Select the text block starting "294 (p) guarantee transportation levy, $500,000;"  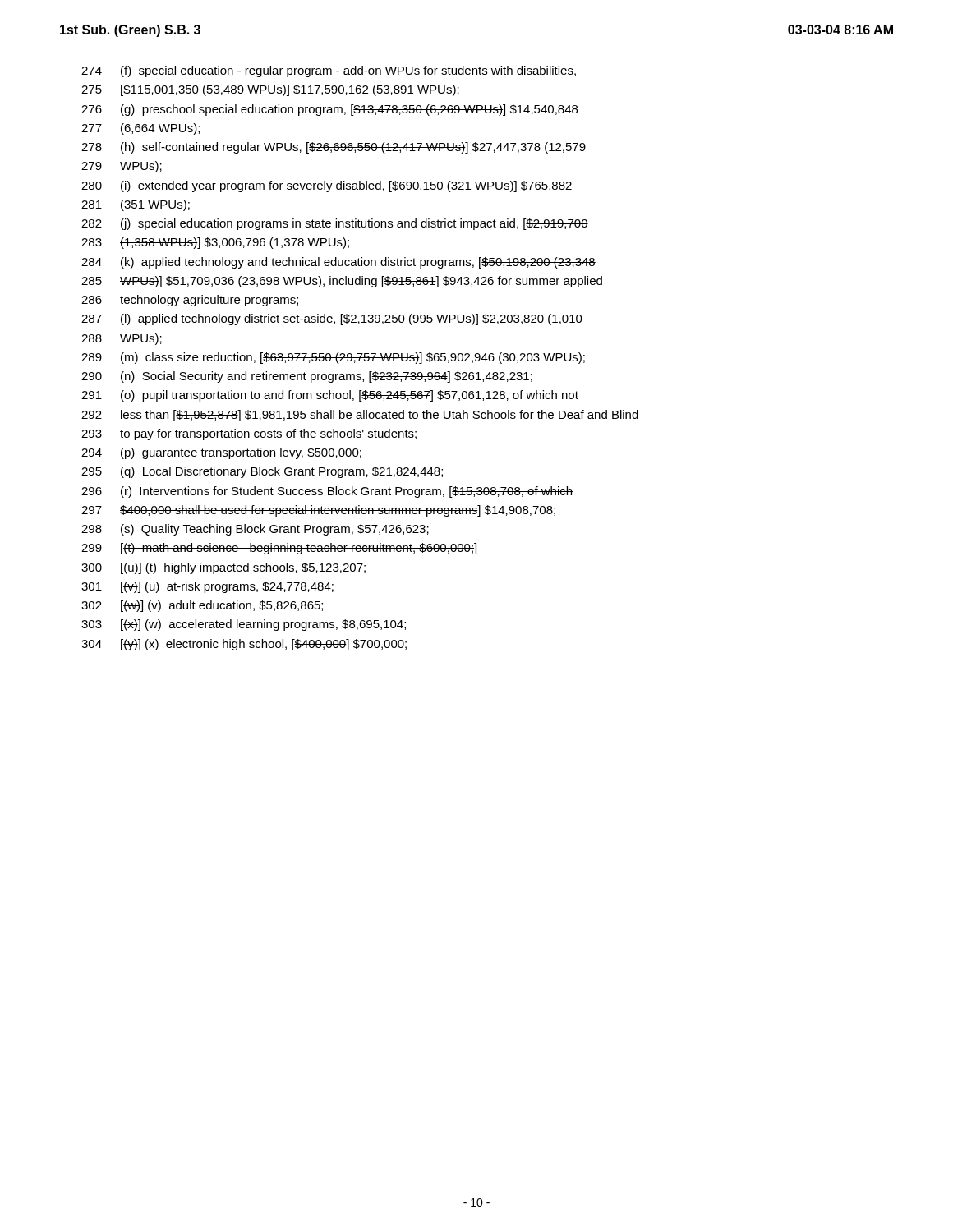(x=221, y=453)
